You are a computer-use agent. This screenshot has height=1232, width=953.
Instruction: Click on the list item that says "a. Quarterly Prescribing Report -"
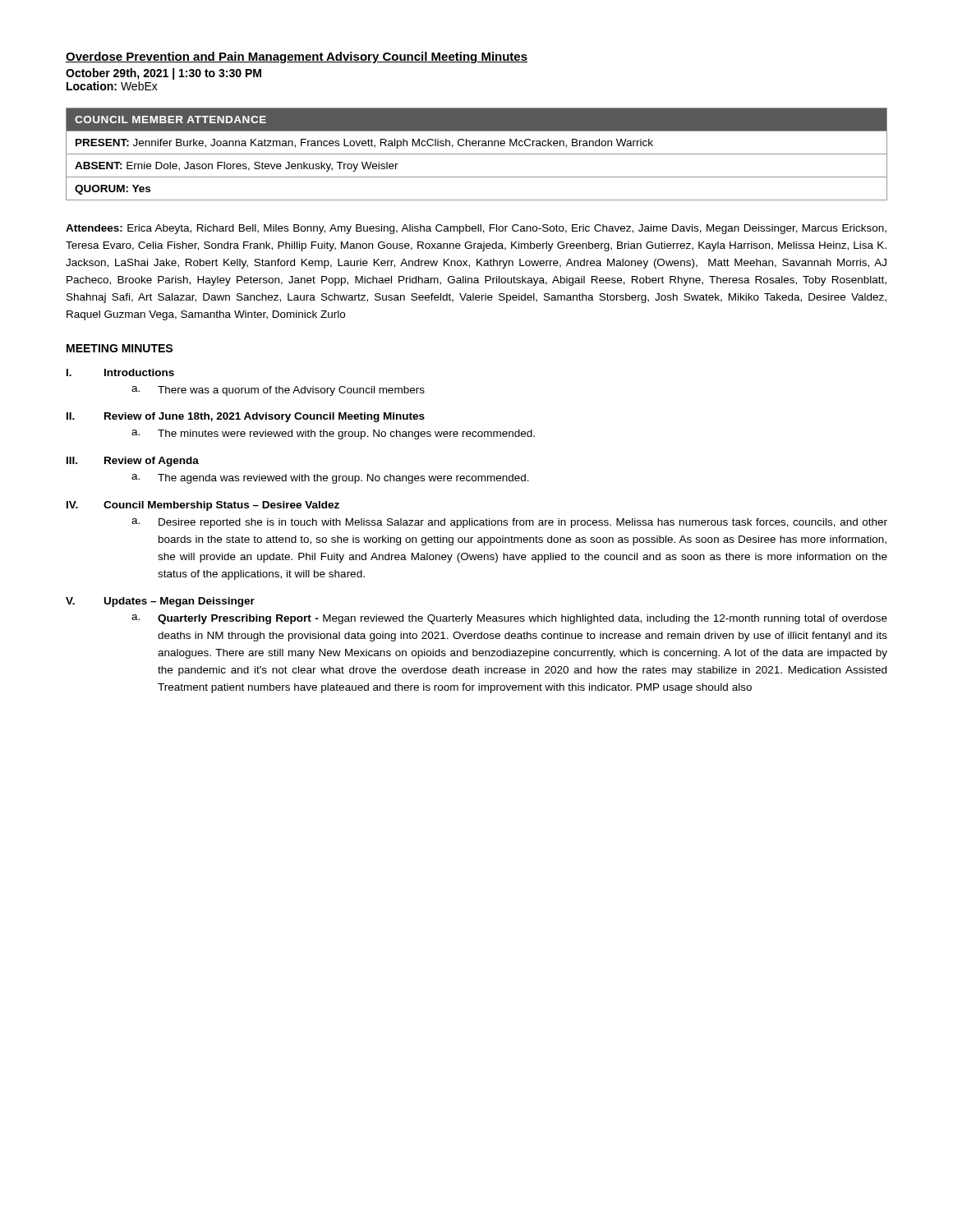(509, 653)
